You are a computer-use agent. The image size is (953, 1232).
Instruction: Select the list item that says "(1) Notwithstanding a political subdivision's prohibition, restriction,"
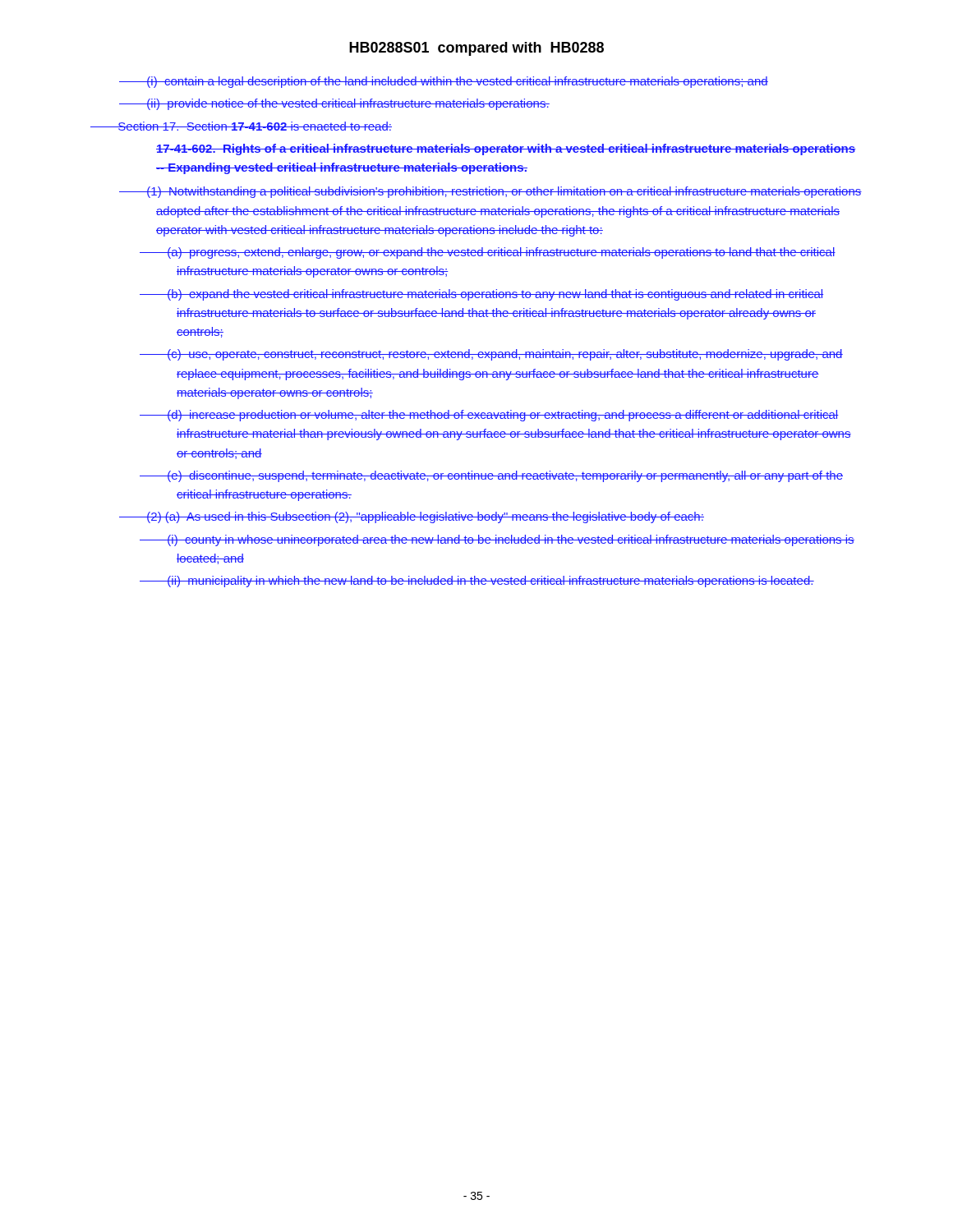[x=490, y=210]
